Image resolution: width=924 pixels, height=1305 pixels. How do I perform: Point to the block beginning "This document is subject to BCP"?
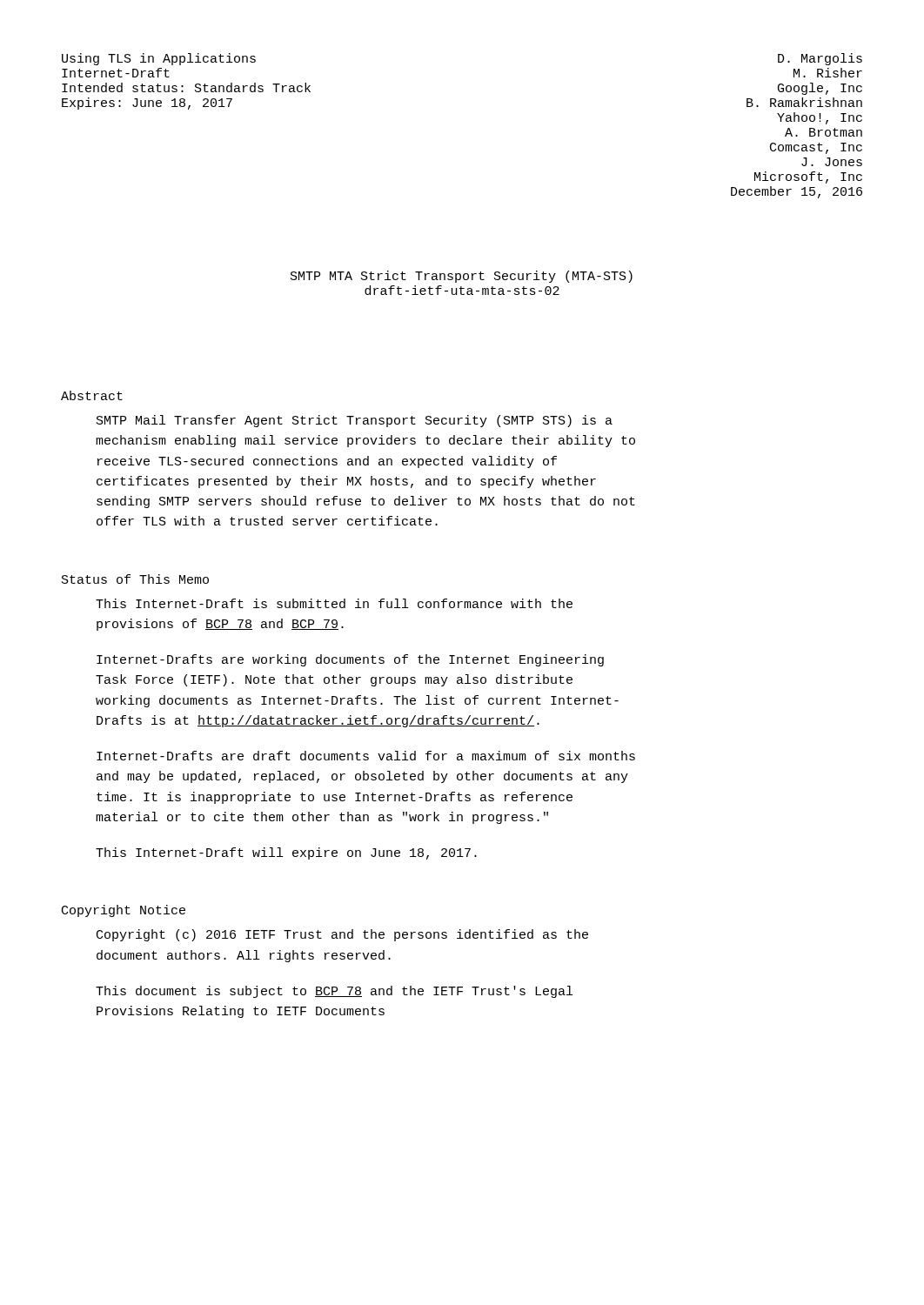click(335, 1002)
